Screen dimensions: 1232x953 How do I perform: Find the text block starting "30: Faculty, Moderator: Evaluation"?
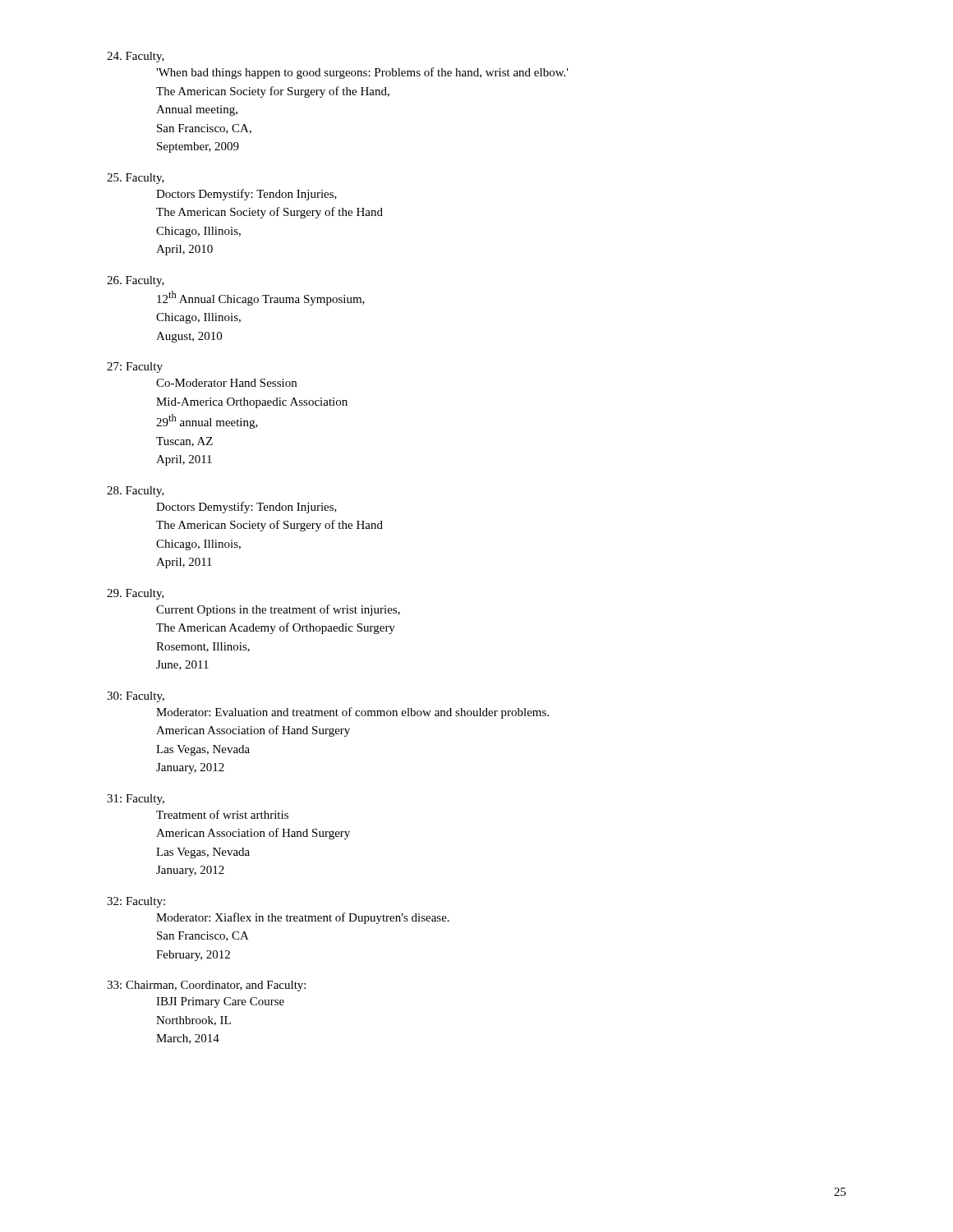click(x=136, y=697)
